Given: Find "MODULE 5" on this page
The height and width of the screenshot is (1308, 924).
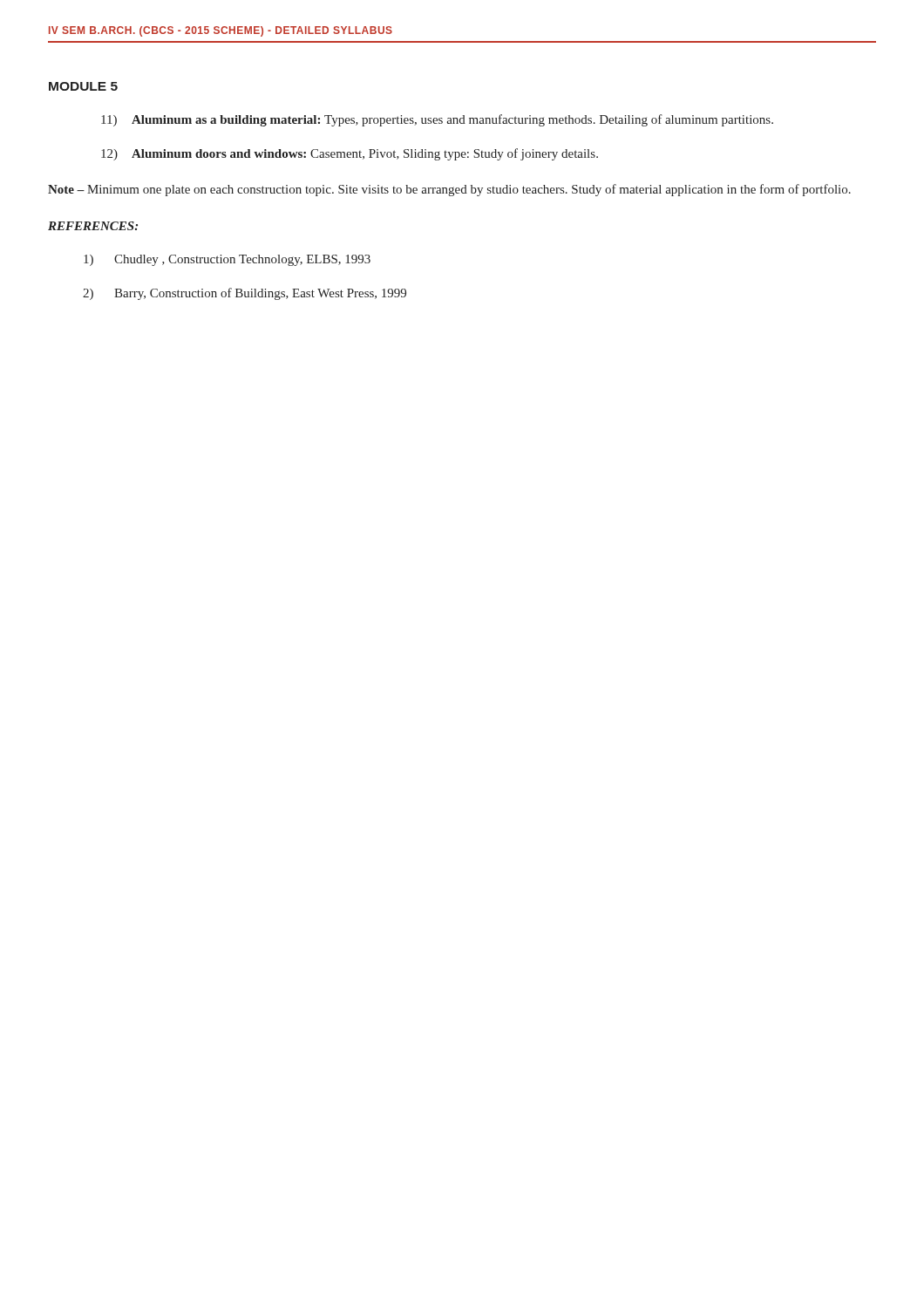Looking at the screenshot, I should (83, 86).
